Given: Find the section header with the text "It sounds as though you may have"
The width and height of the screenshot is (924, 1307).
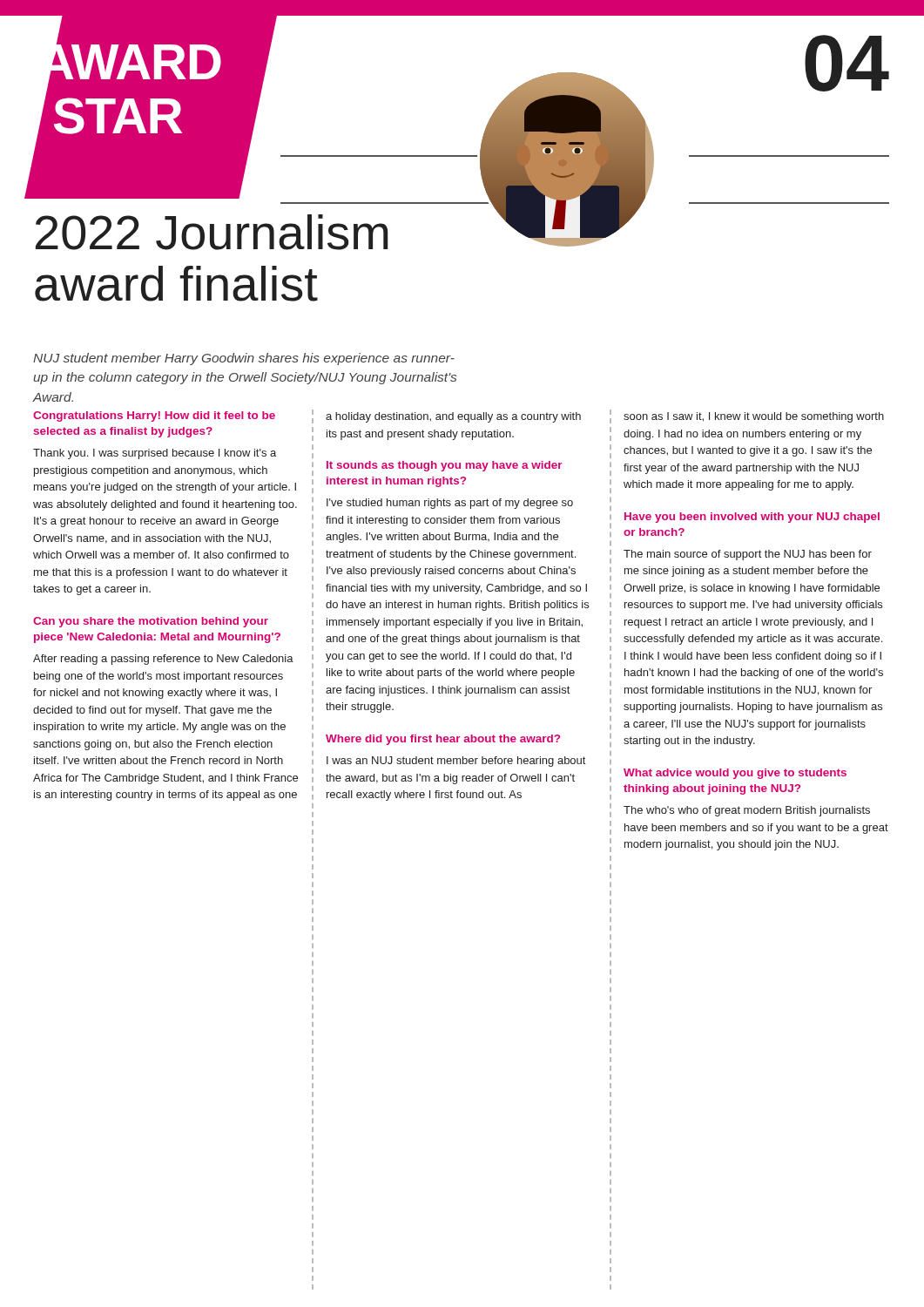Looking at the screenshot, I should 459,473.
